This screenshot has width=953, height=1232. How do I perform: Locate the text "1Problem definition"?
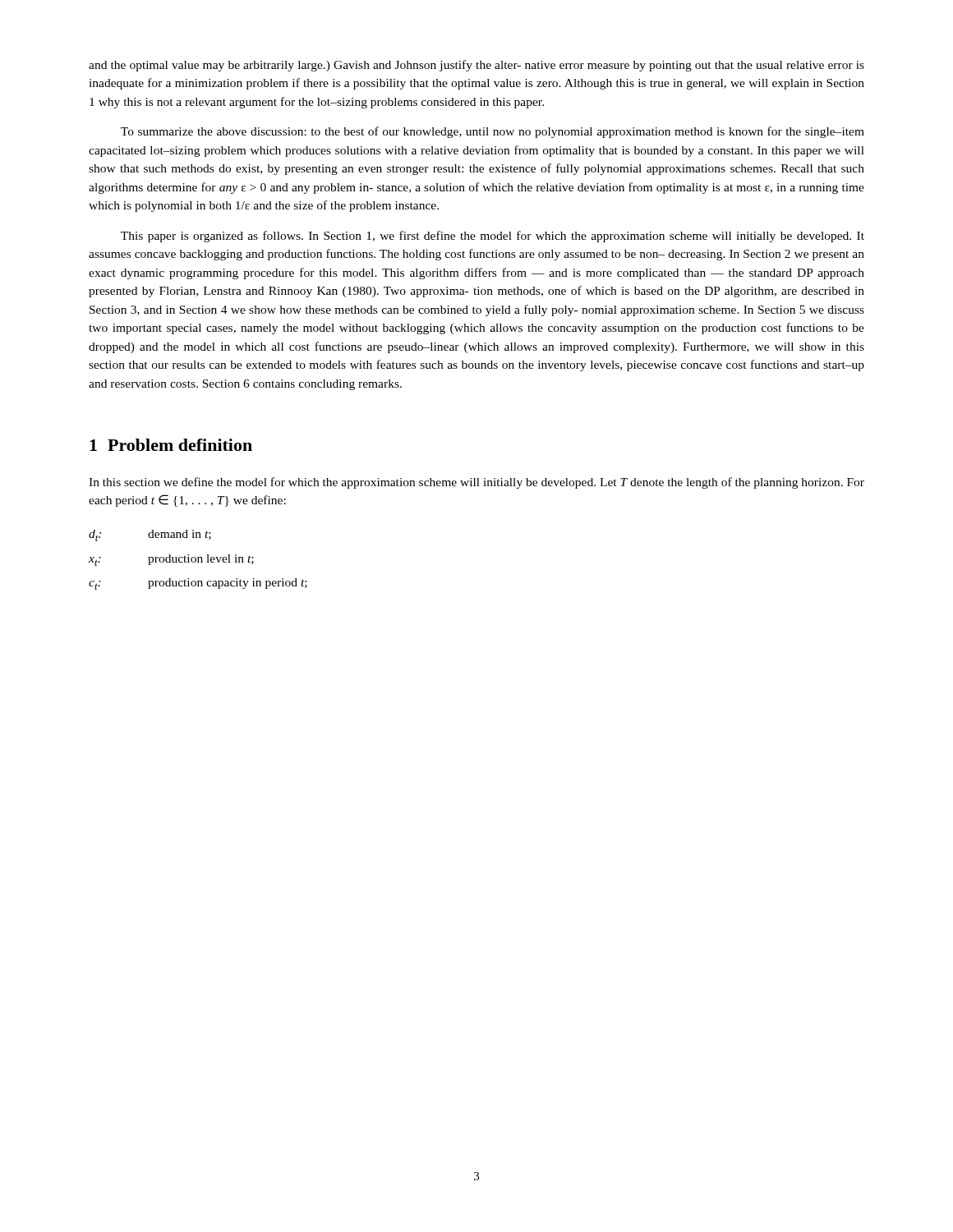point(171,445)
